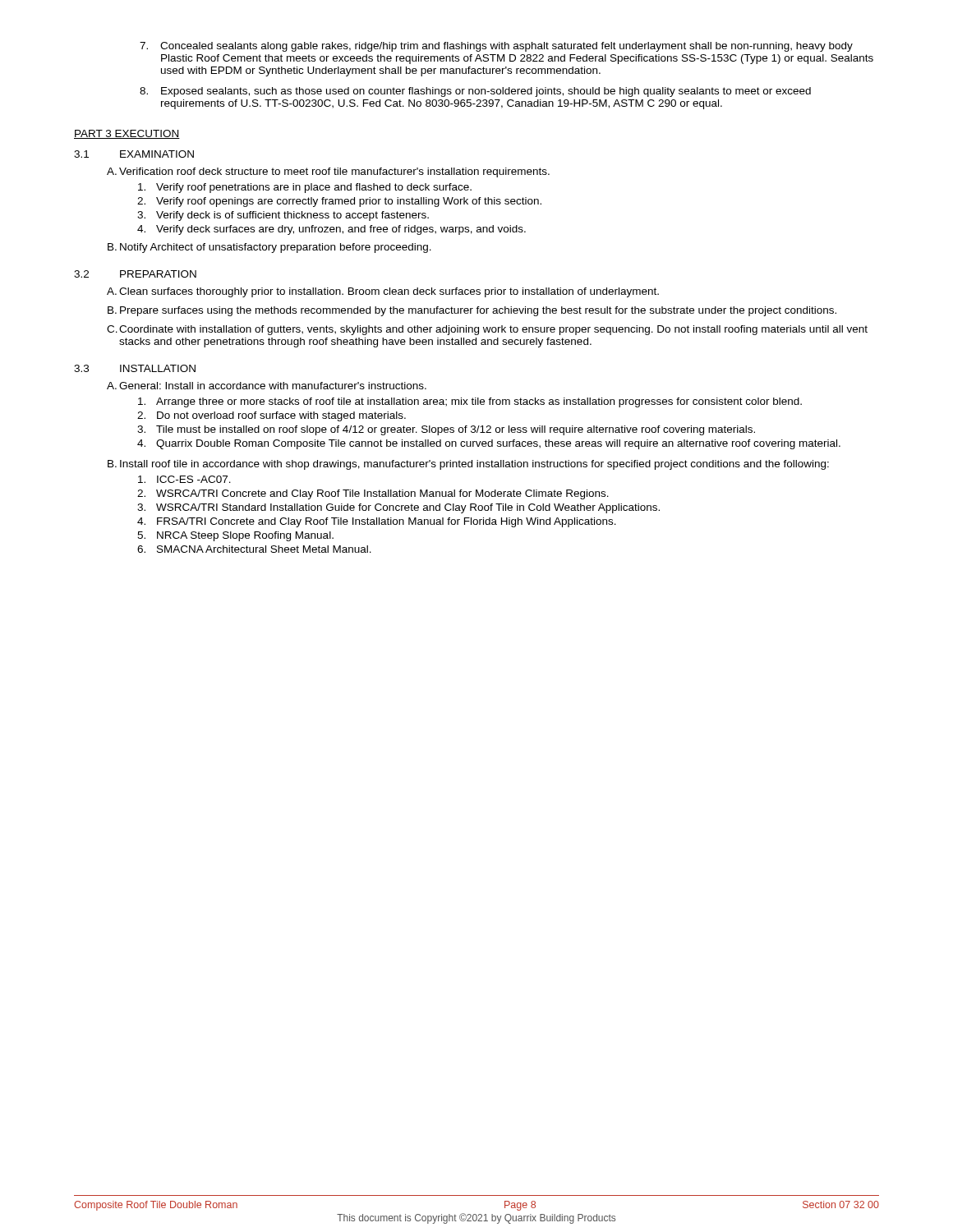Screen dimensions: 1232x953
Task: Navigate to the block starting "3.1 EXAMINATION"
Action: [x=134, y=154]
